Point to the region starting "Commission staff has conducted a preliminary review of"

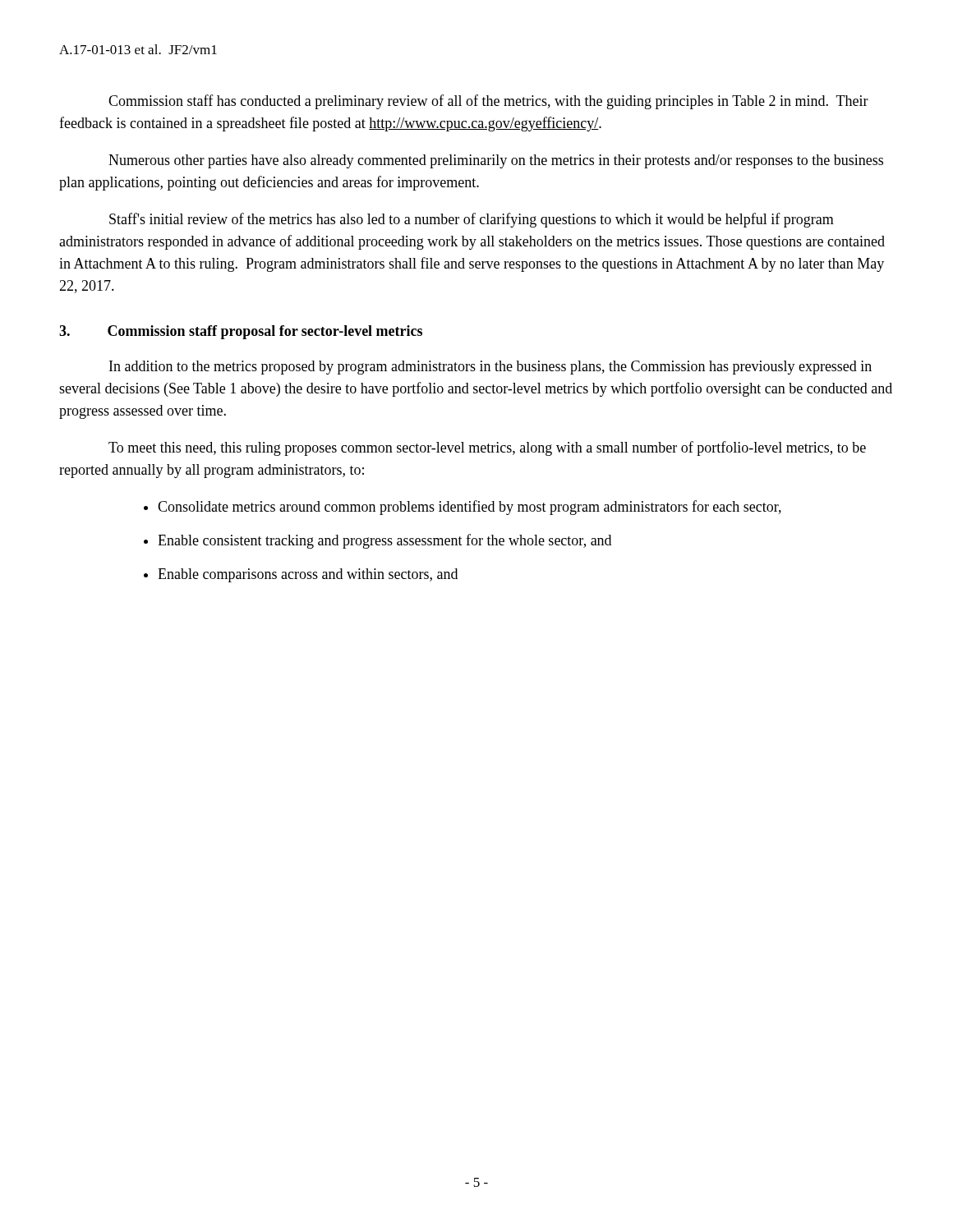coord(476,112)
